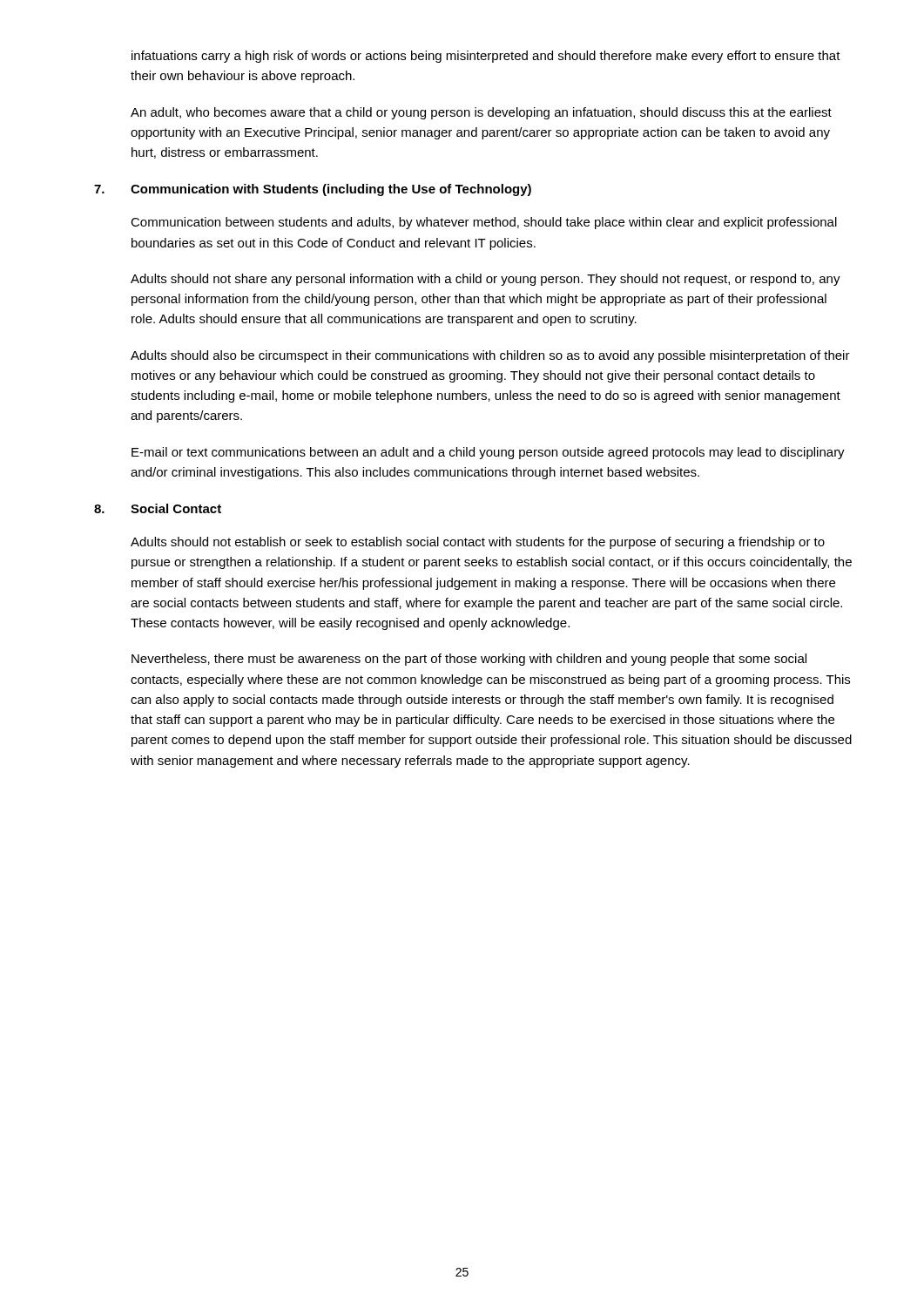Viewport: 924px width, 1307px height.
Task: Find the text block that reads "An adult, who becomes aware that a"
Action: 481,132
